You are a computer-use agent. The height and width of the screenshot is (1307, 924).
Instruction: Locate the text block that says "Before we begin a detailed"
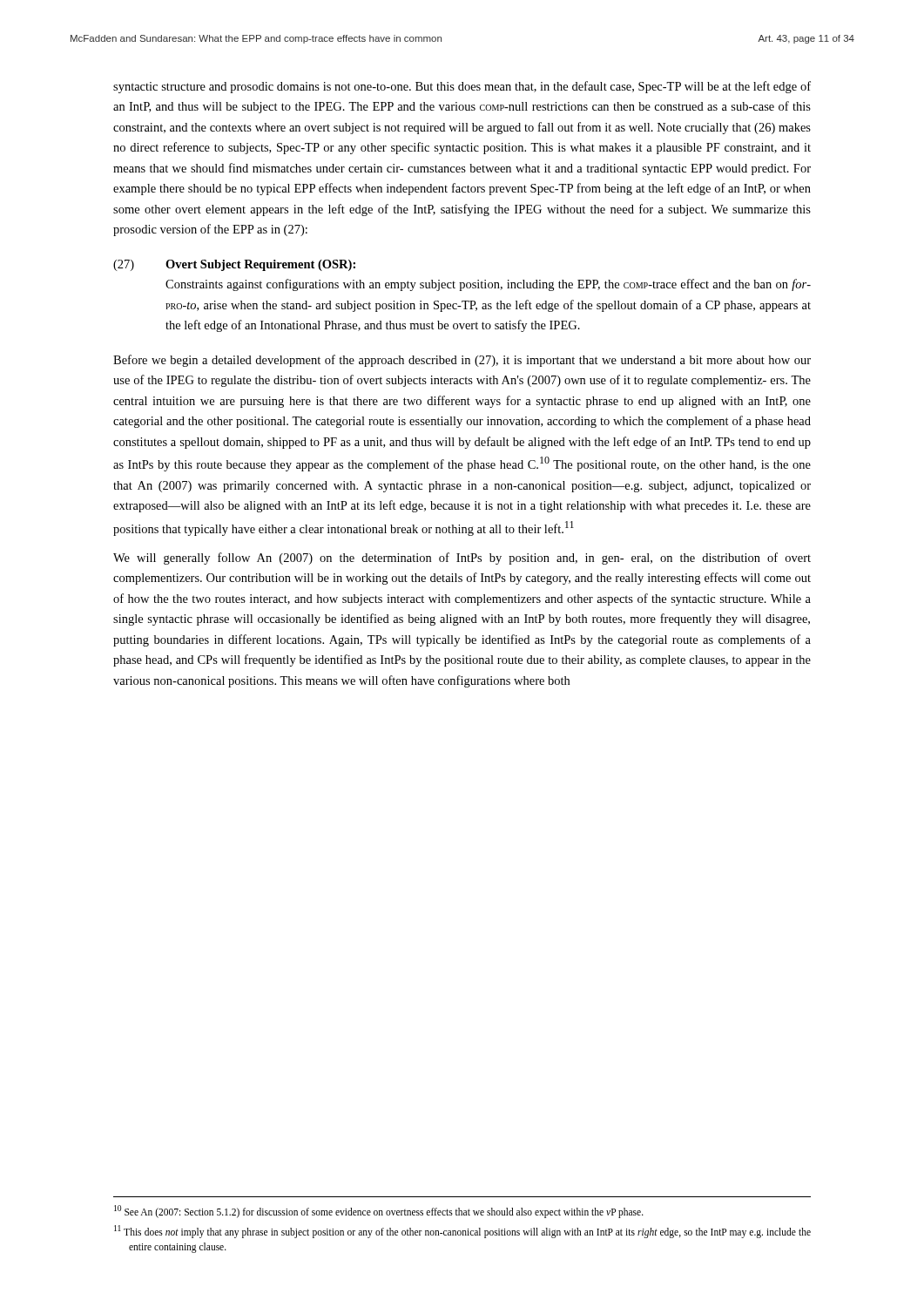(x=462, y=521)
